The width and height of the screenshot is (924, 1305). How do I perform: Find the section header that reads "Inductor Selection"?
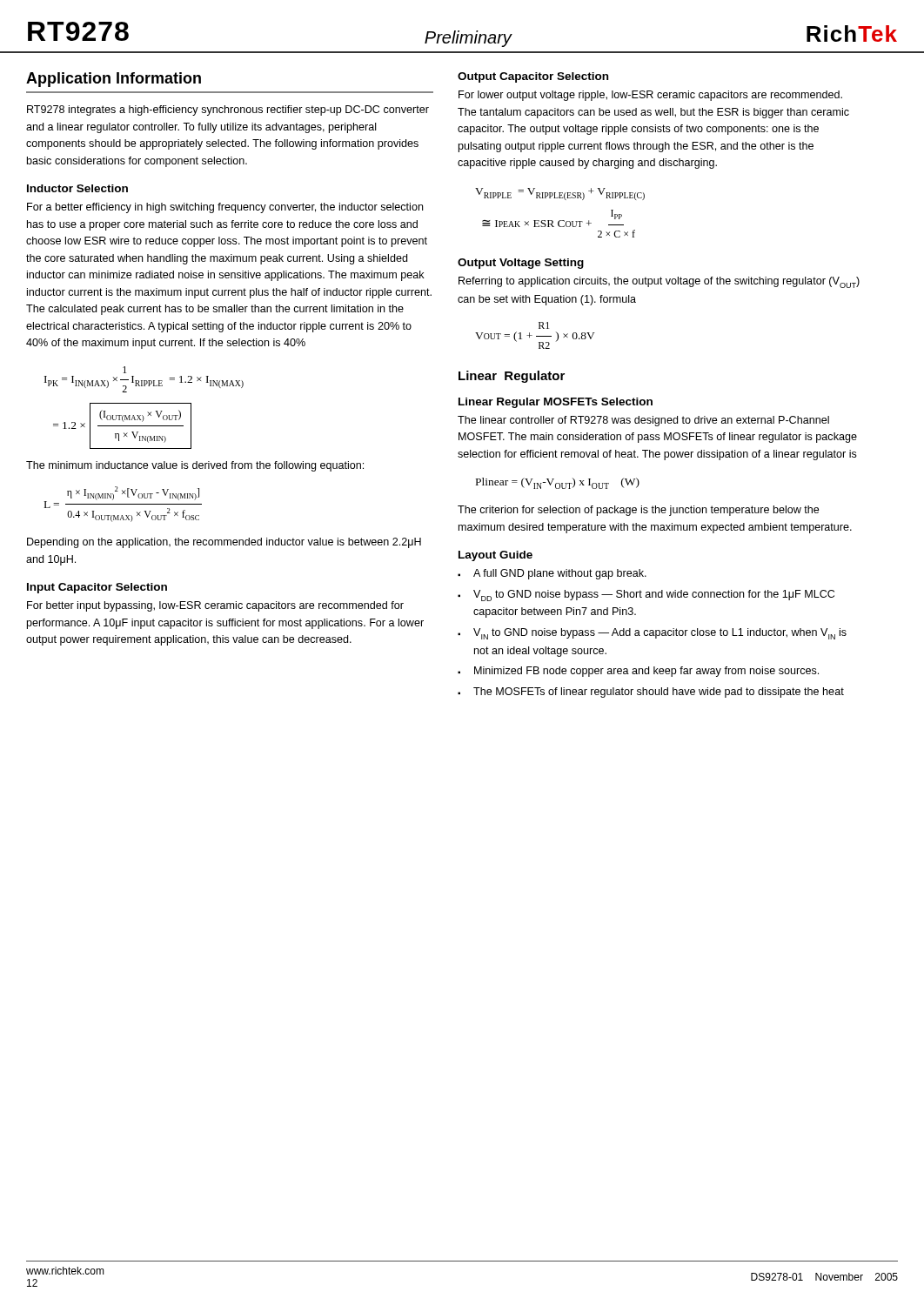click(x=77, y=188)
